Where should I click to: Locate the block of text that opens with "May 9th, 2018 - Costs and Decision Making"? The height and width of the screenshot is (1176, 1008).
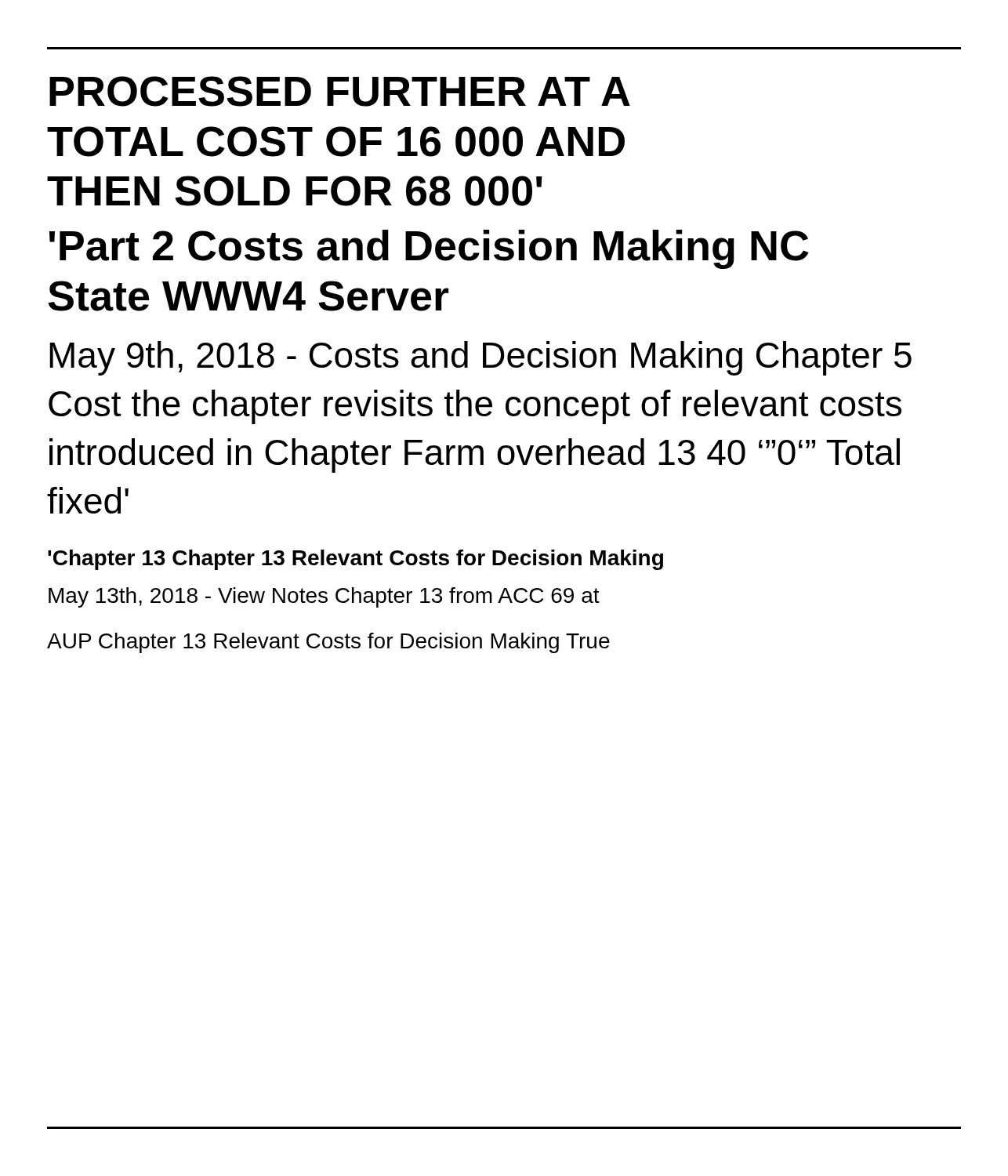coord(480,428)
